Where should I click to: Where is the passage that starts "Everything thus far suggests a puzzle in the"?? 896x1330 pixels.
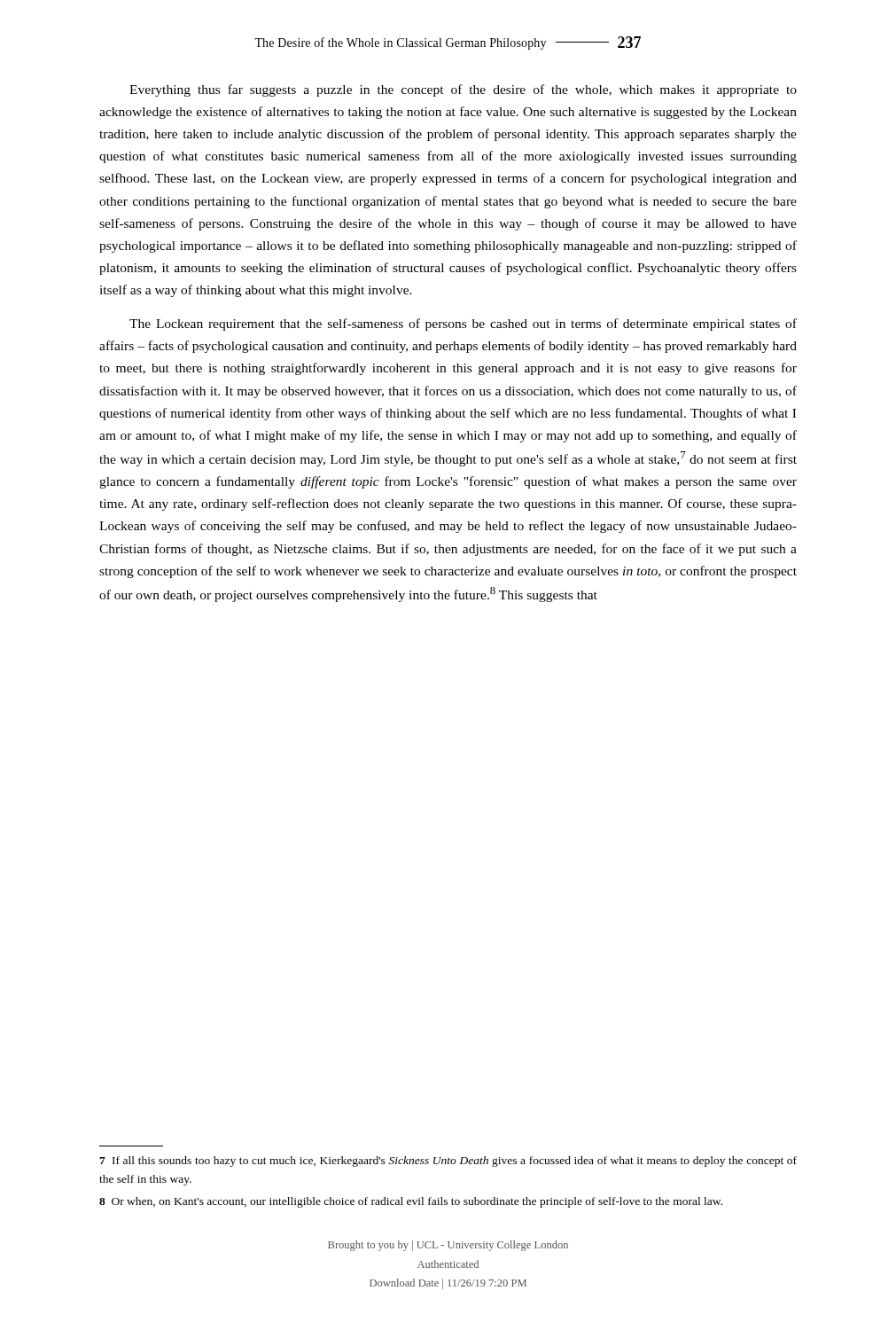point(448,342)
